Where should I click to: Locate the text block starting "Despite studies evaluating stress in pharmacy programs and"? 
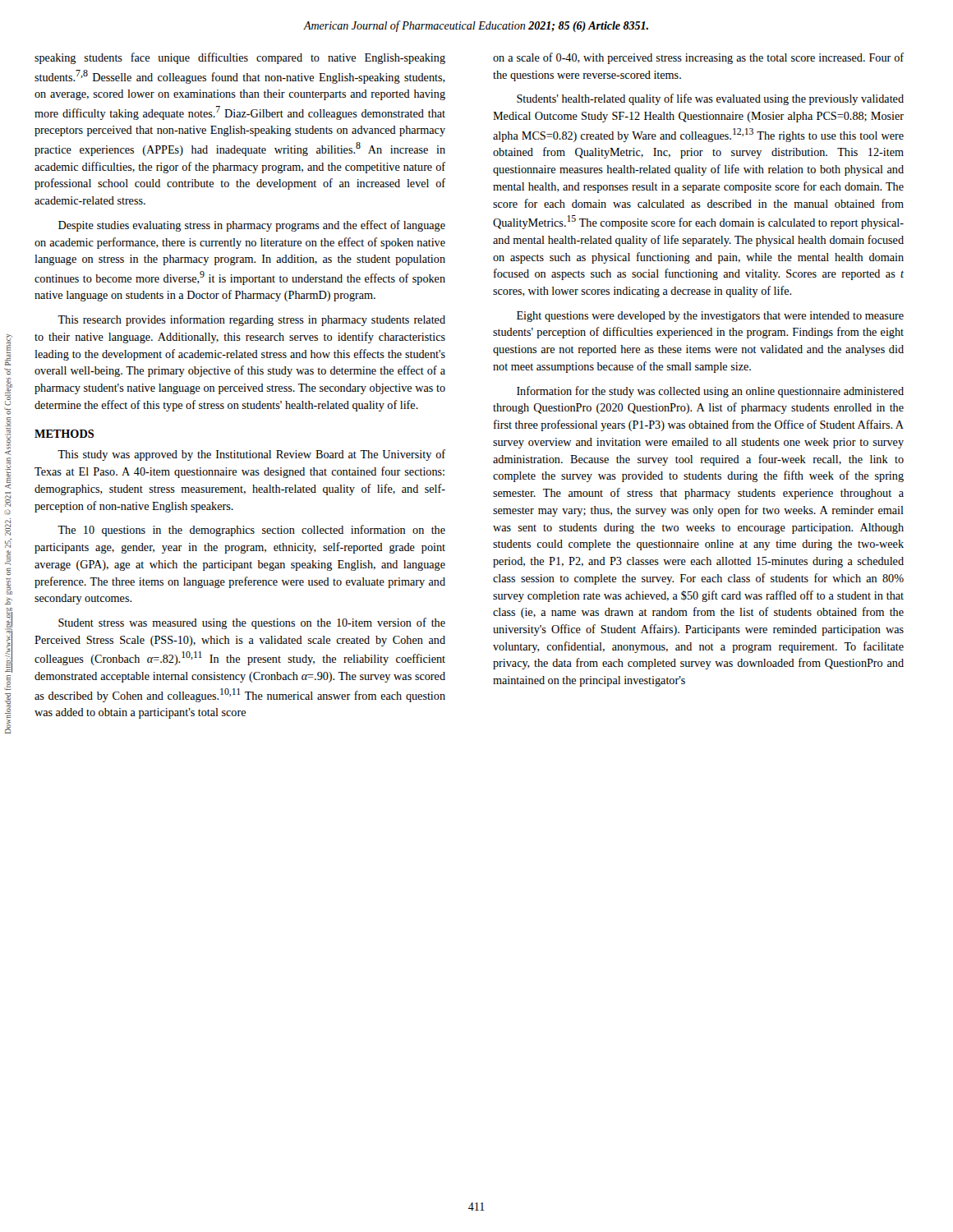click(240, 260)
